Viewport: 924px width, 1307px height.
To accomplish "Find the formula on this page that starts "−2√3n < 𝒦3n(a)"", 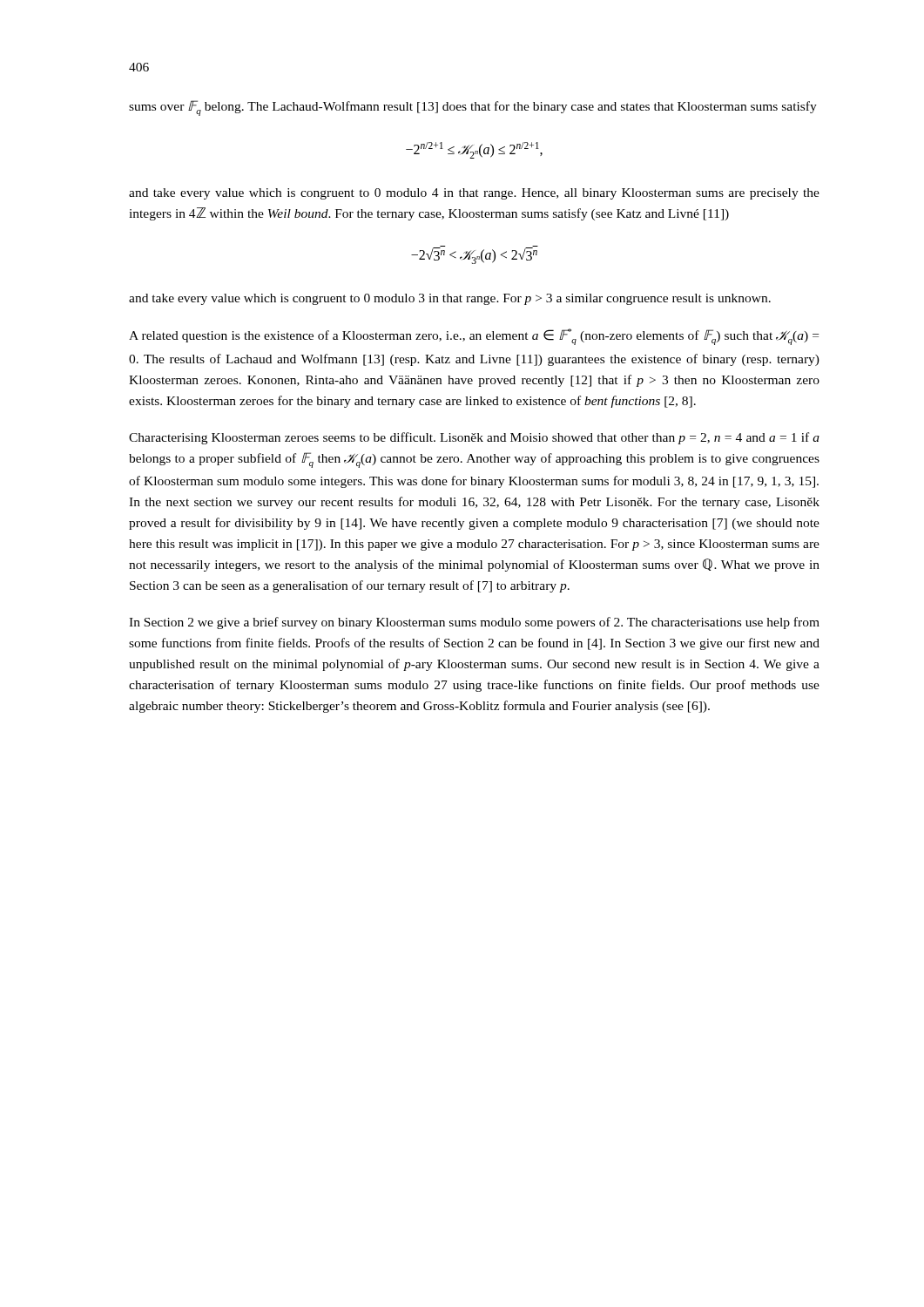I will (474, 256).
